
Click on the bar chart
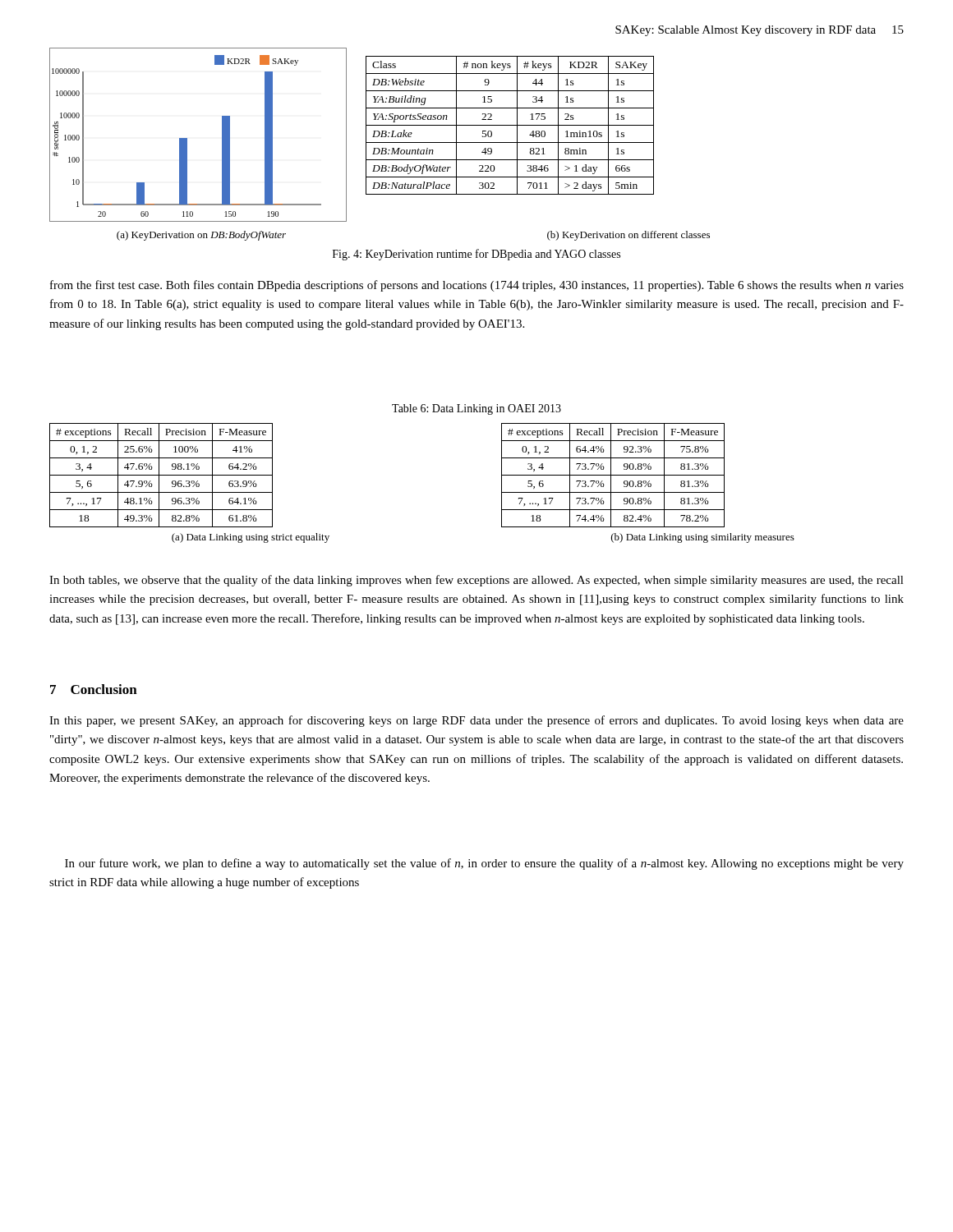pos(201,136)
